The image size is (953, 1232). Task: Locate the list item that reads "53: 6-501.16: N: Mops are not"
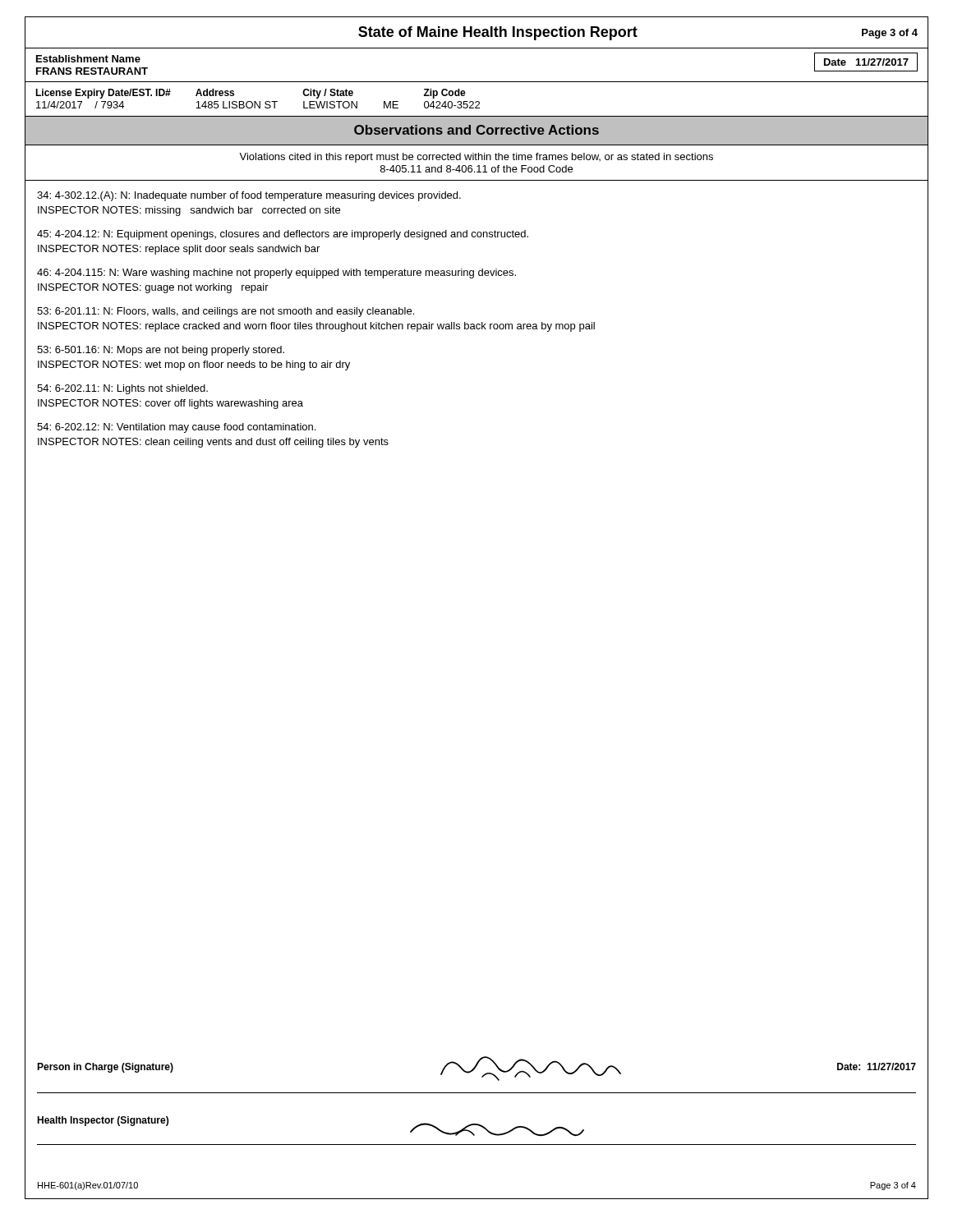click(x=161, y=351)
